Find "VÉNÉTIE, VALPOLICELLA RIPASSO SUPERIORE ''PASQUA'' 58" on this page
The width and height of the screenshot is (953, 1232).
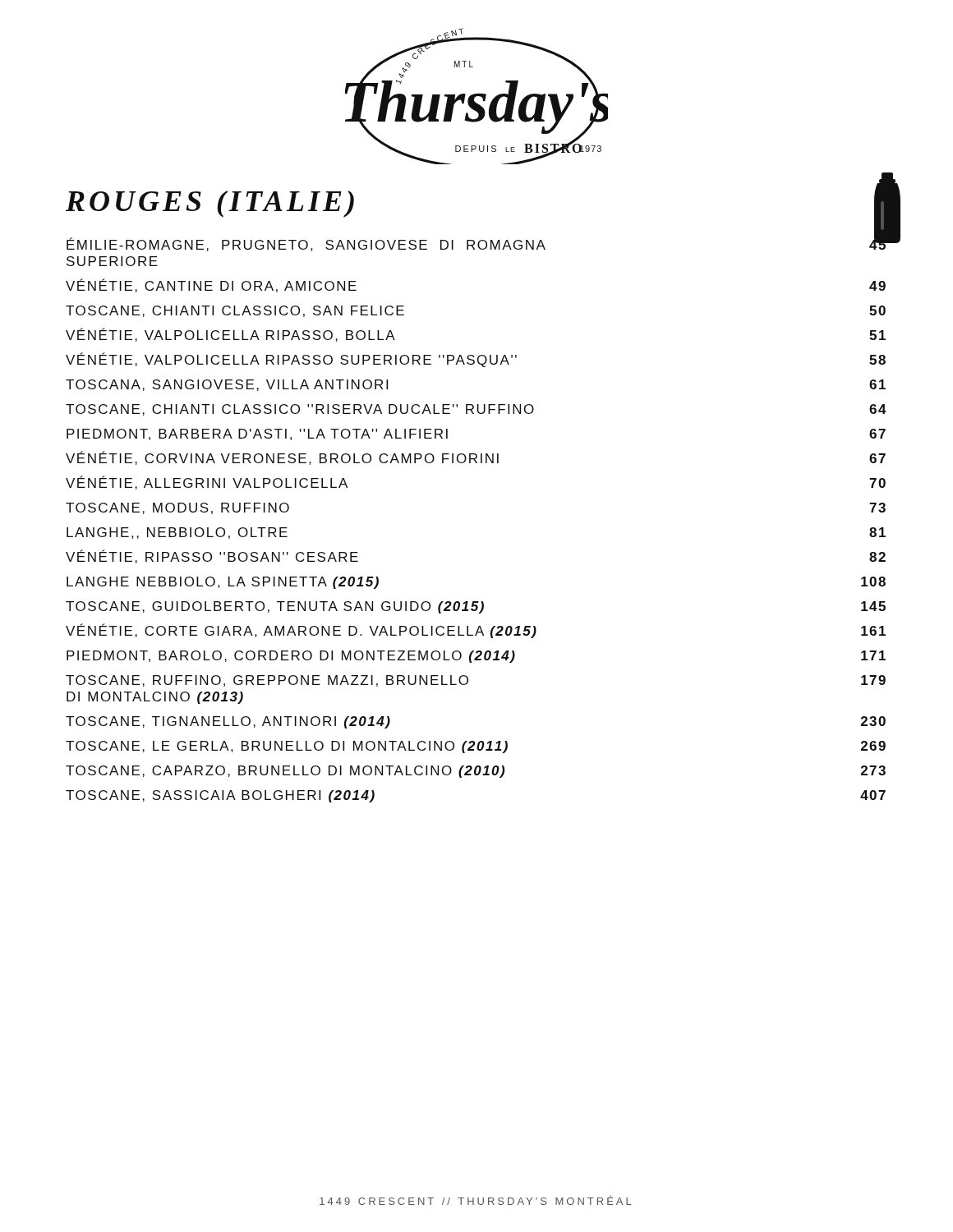[476, 361]
